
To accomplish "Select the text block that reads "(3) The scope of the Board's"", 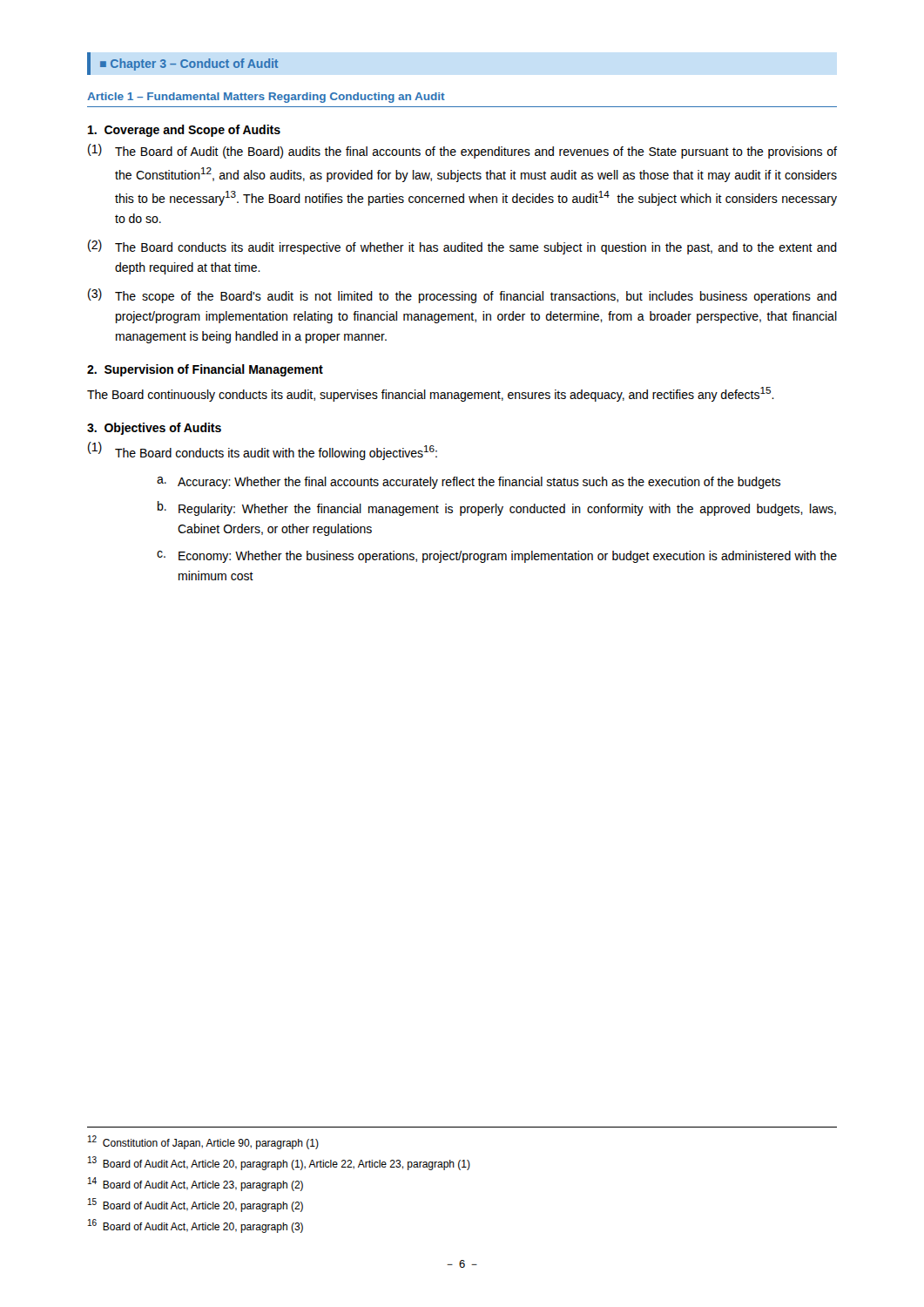I will pos(462,317).
